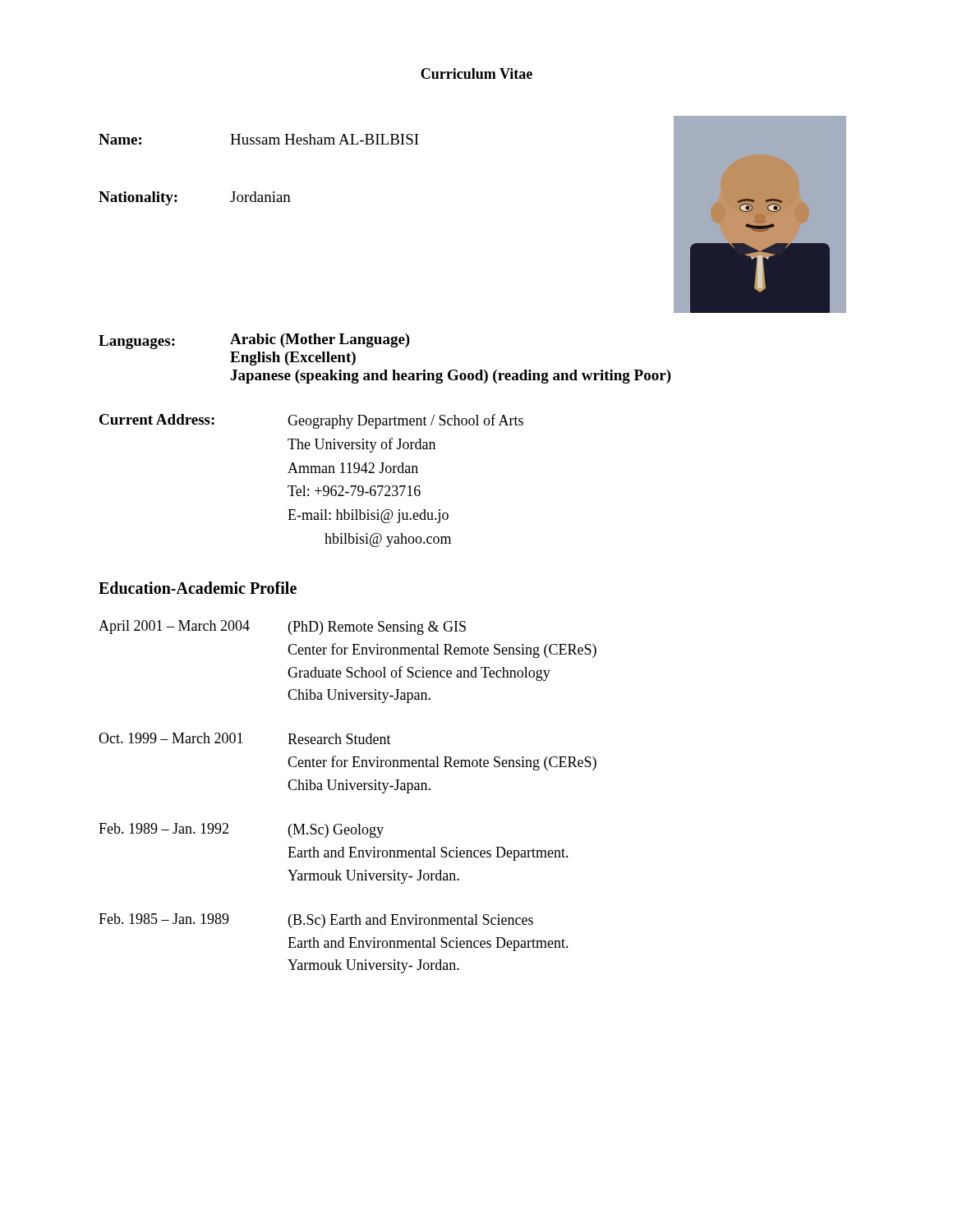Click on the text containing "Name: Hussam Hesham AL-BILBISI"
Screen dimensions: 1232x953
pyautogui.click(x=259, y=140)
